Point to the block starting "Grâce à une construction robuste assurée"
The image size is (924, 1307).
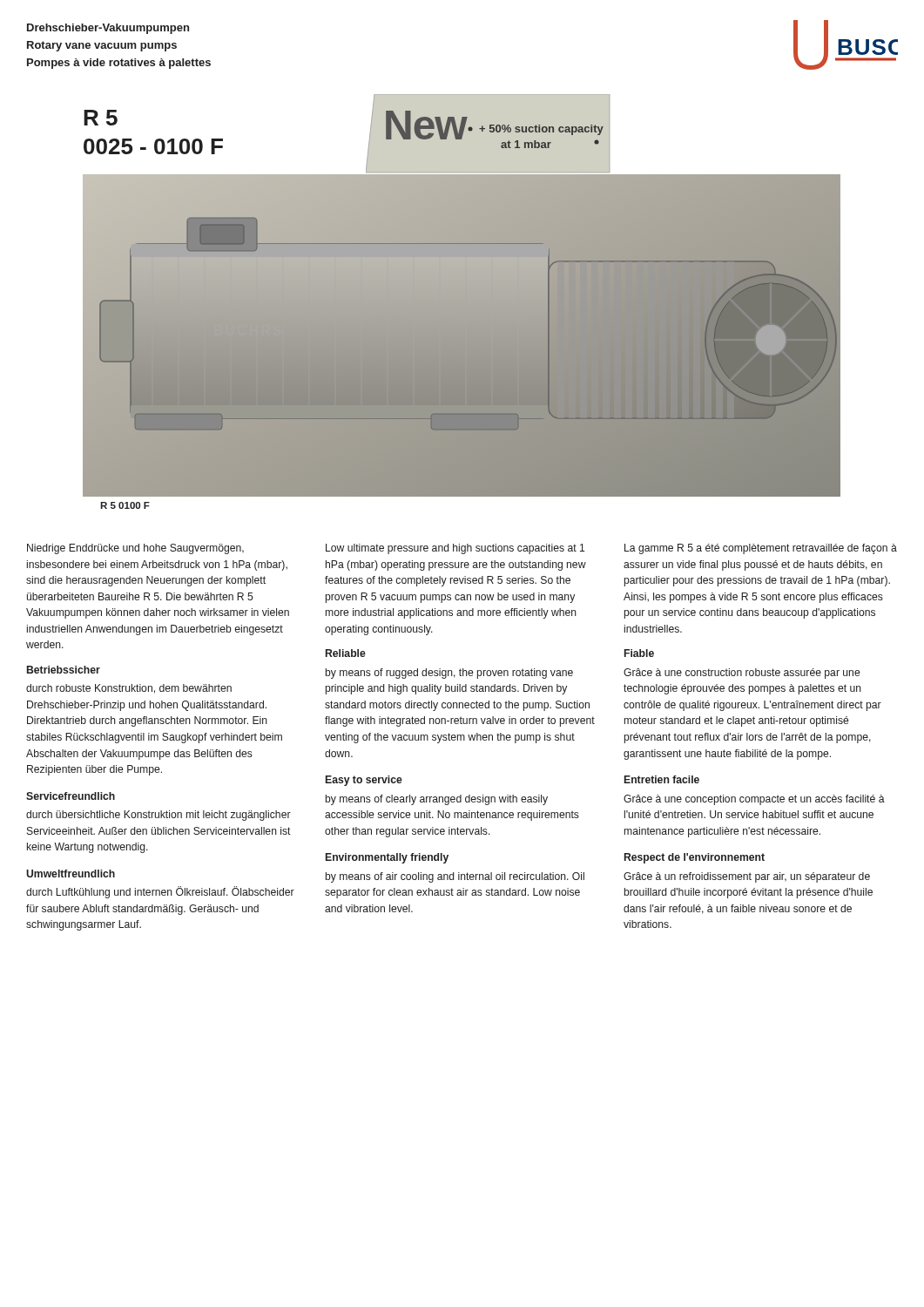[x=761, y=713]
